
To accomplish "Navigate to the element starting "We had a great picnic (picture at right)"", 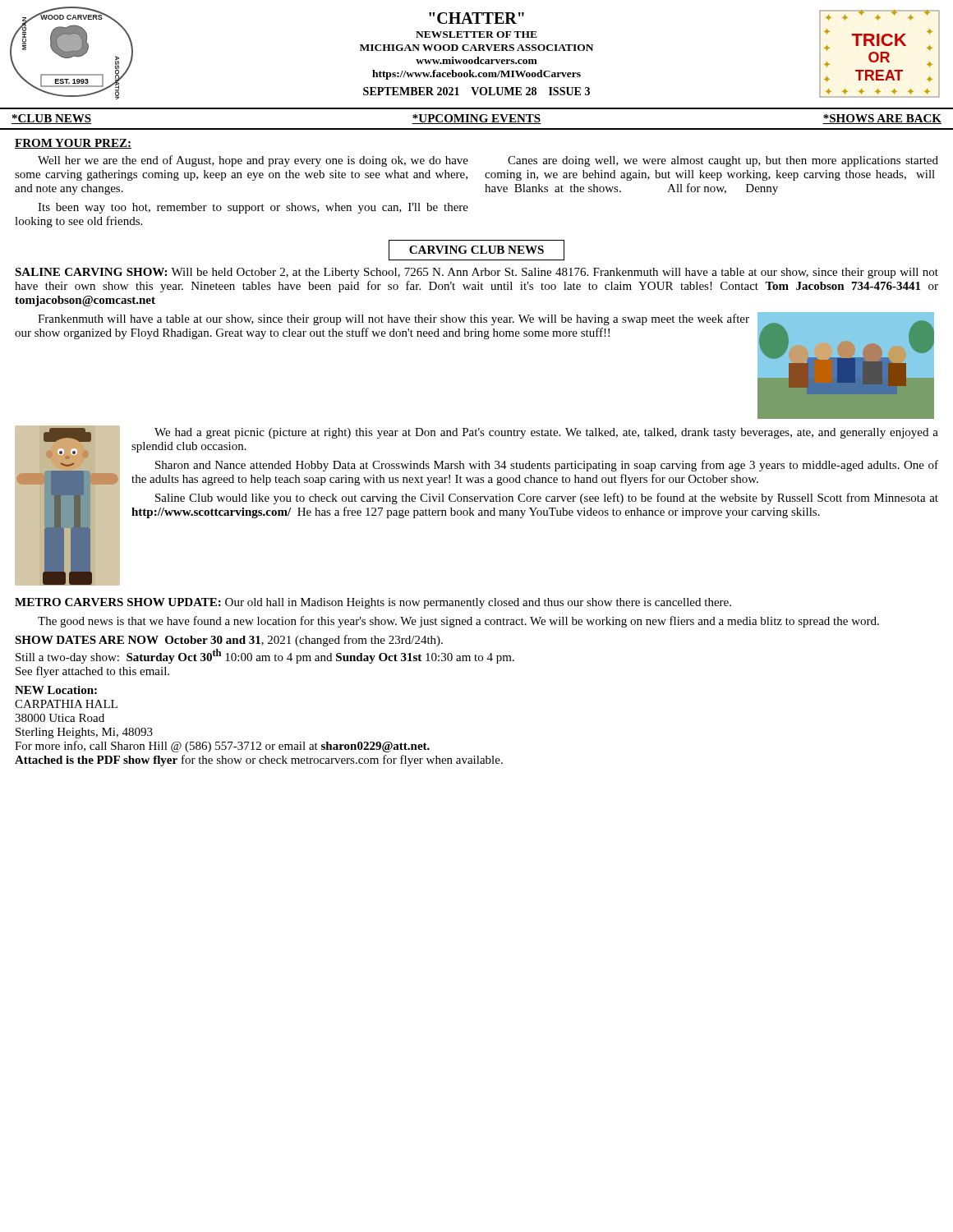I will [x=535, y=472].
